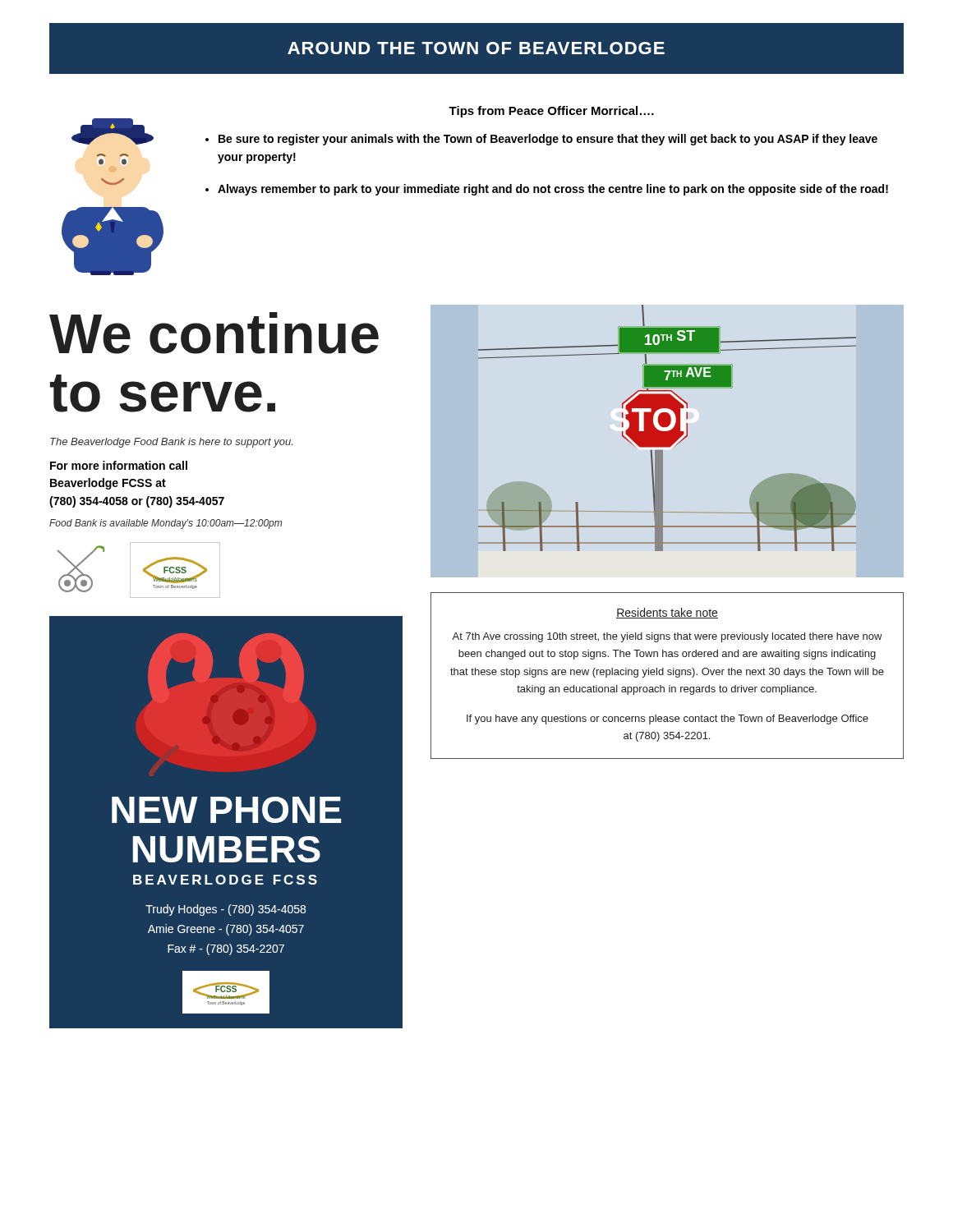Navigate to the text block starting "Residents take note"
This screenshot has width=953, height=1232.
667,613
